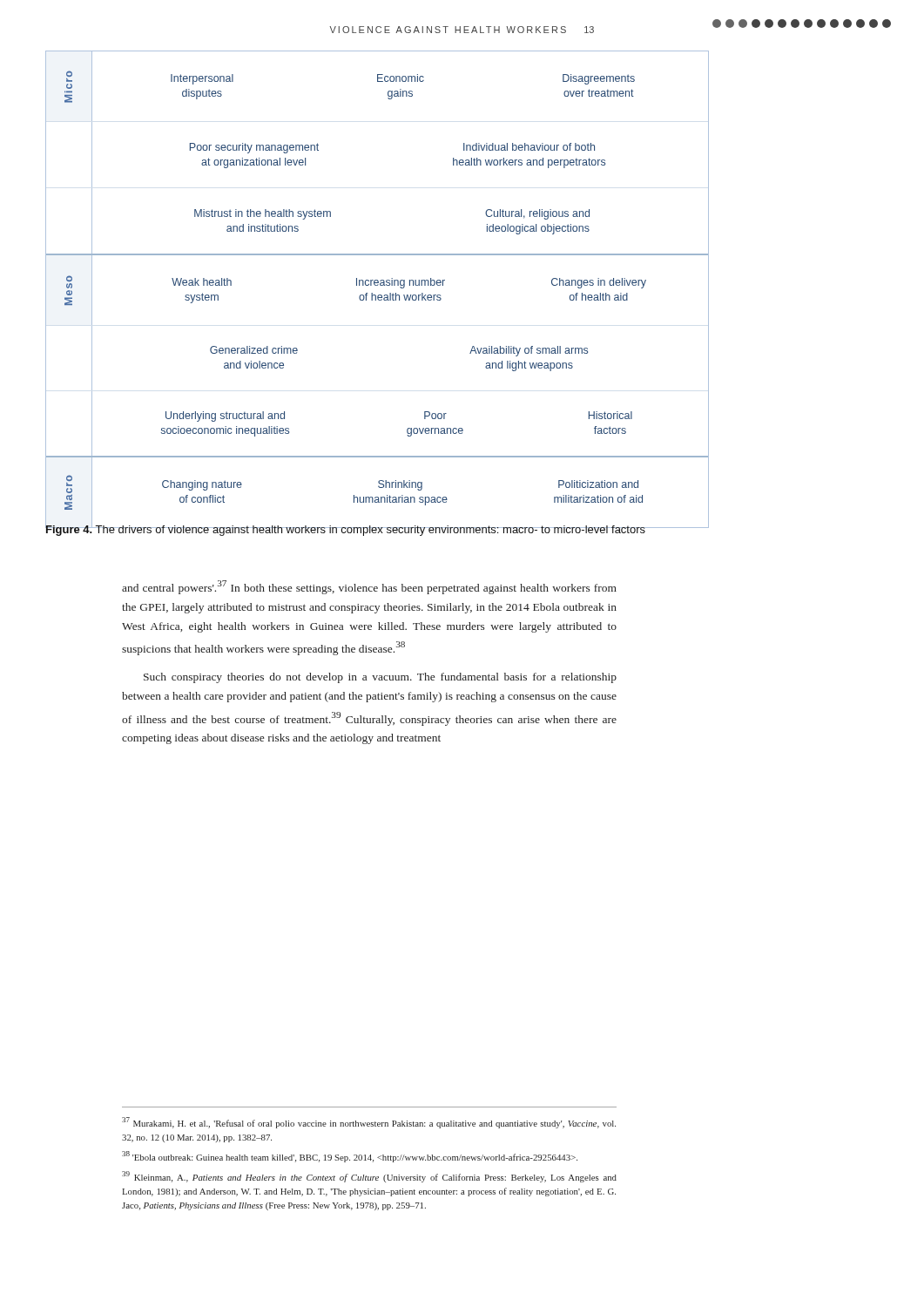The height and width of the screenshot is (1307, 924).
Task: Select the infographic
Action: pyautogui.click(x=377, y=289)
